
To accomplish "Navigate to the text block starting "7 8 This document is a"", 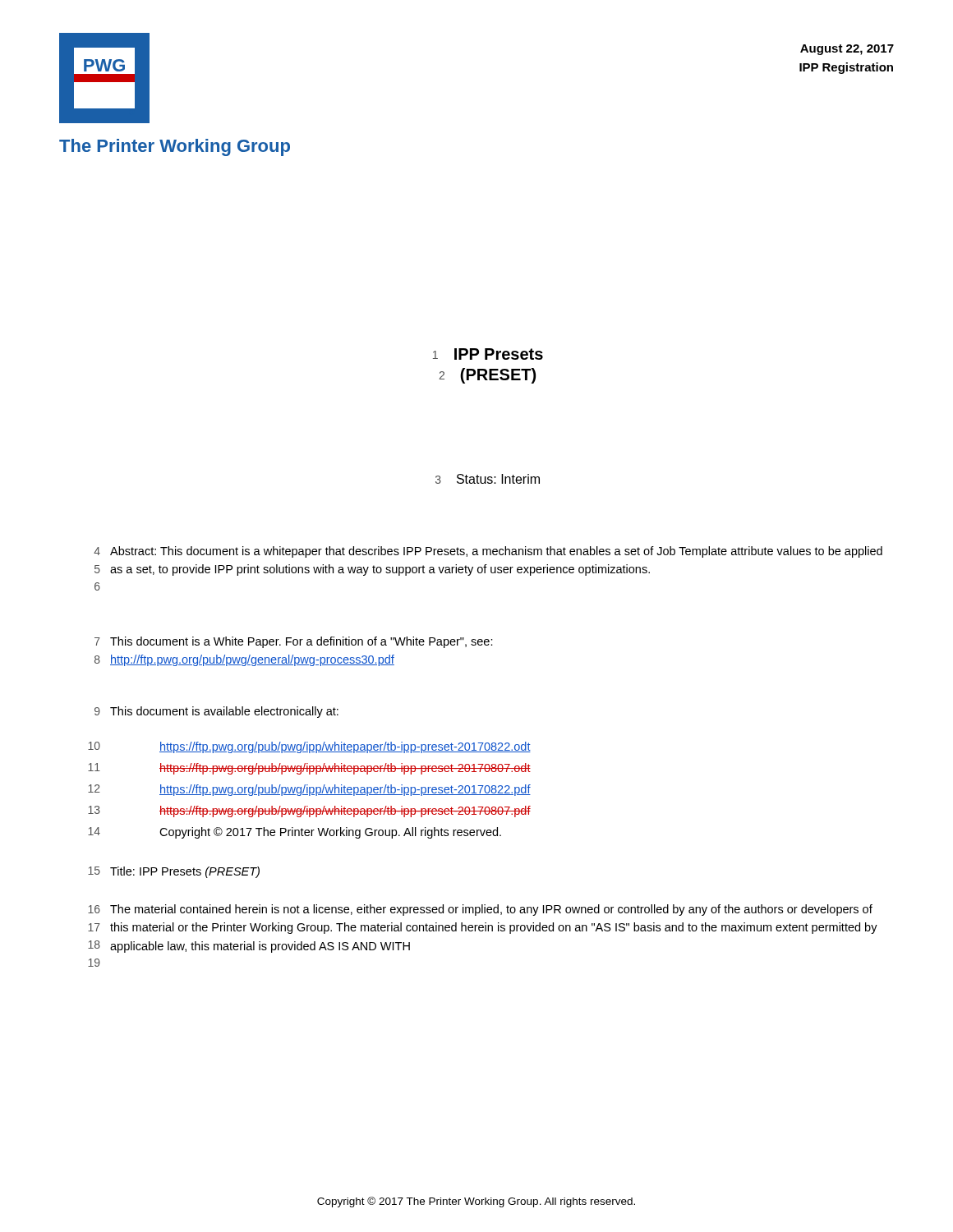I will pos(476,651).
